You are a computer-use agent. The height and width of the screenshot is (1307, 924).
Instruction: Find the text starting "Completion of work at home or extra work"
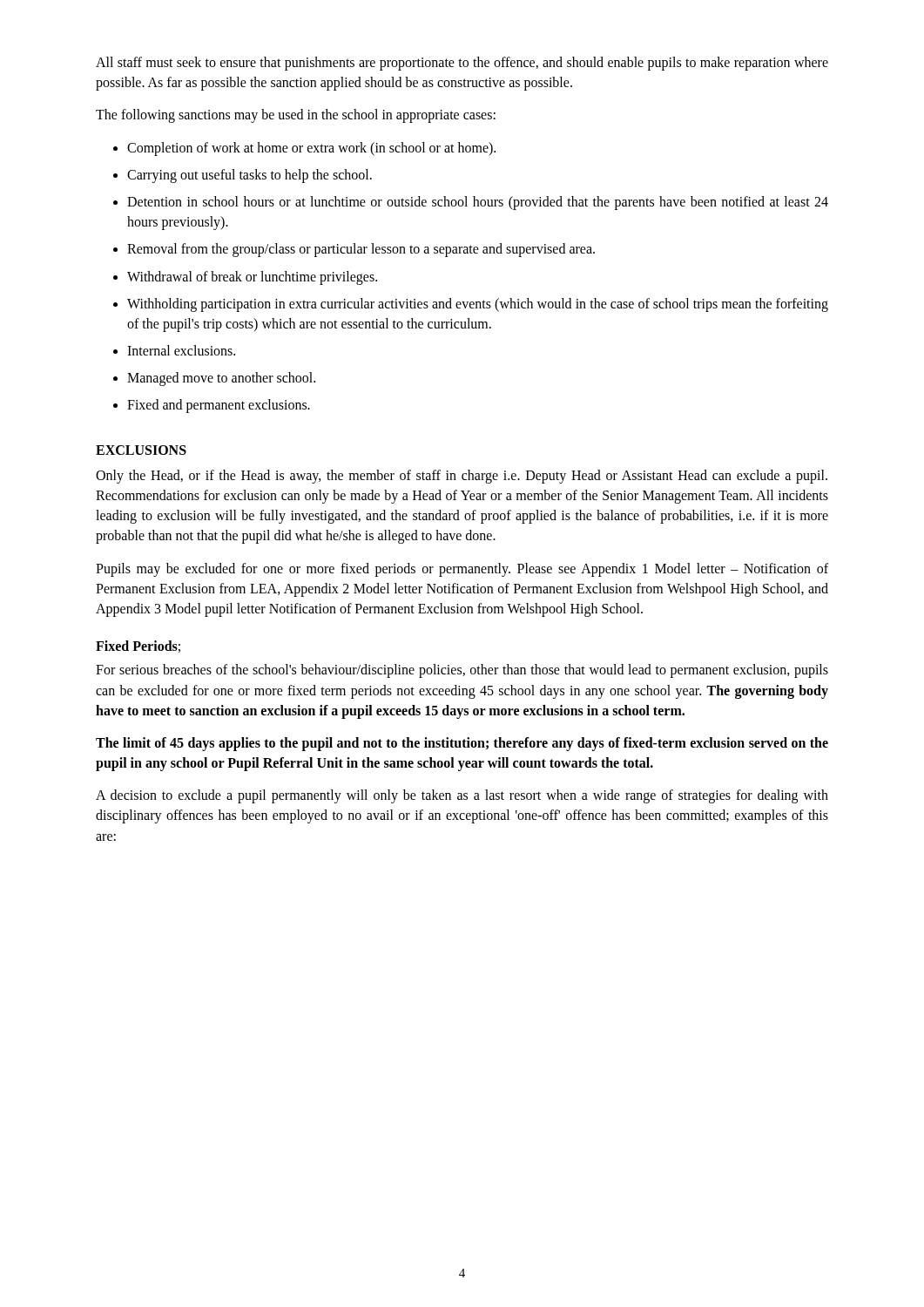pos(312,147)
